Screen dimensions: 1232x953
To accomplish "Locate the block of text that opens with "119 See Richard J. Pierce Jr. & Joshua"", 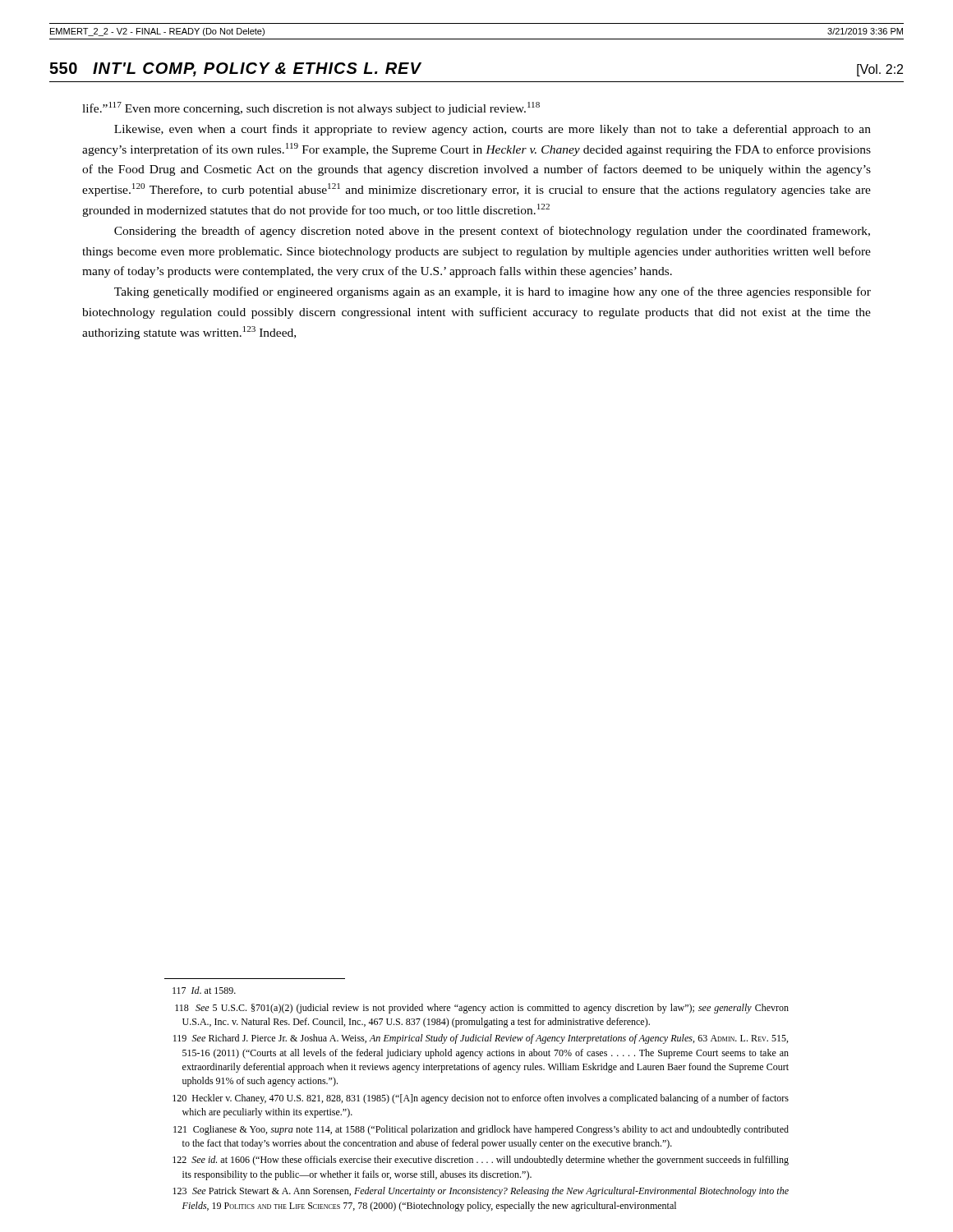I will pos(476,1060).
